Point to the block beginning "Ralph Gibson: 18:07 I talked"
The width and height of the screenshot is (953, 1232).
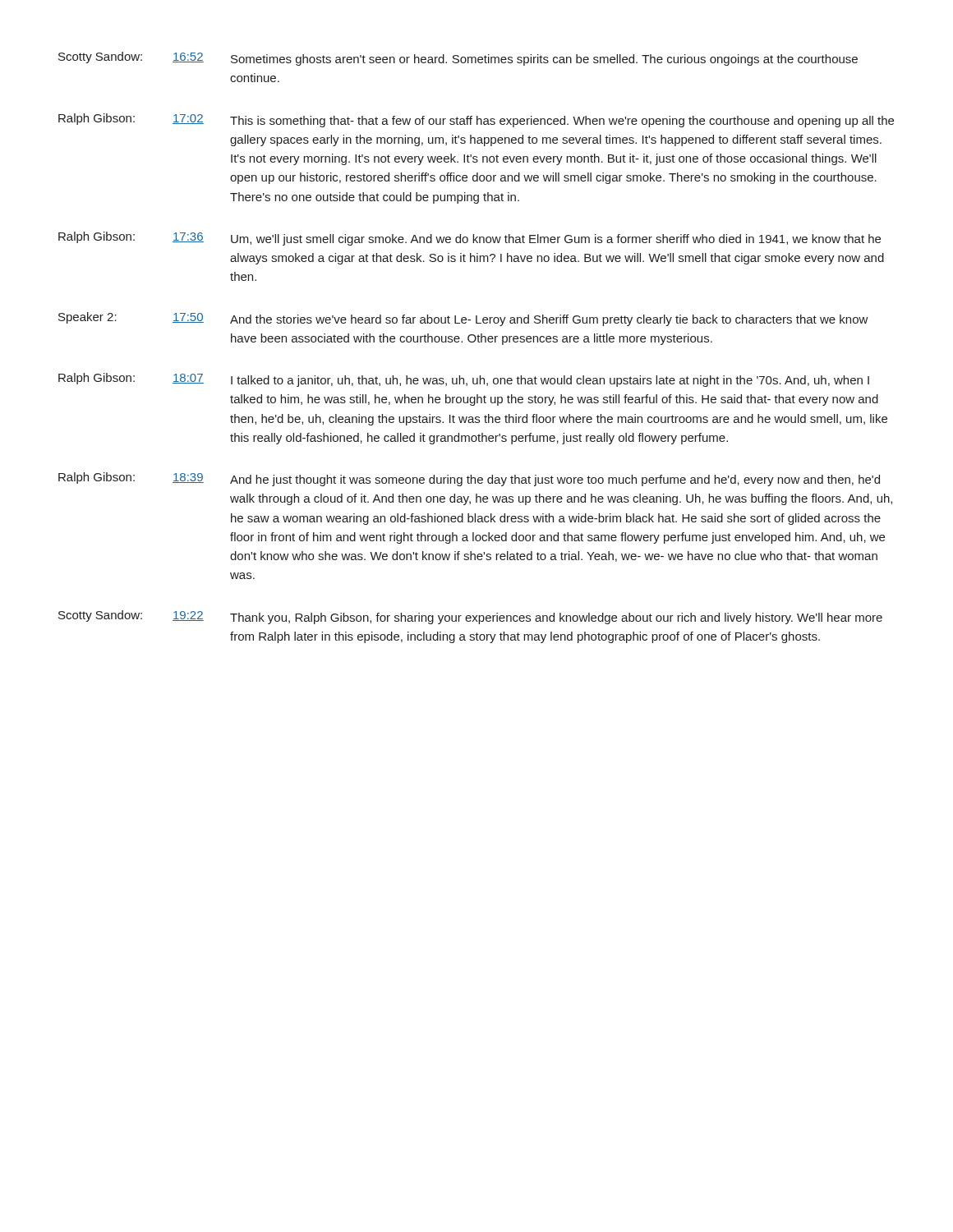pos(476,409)
